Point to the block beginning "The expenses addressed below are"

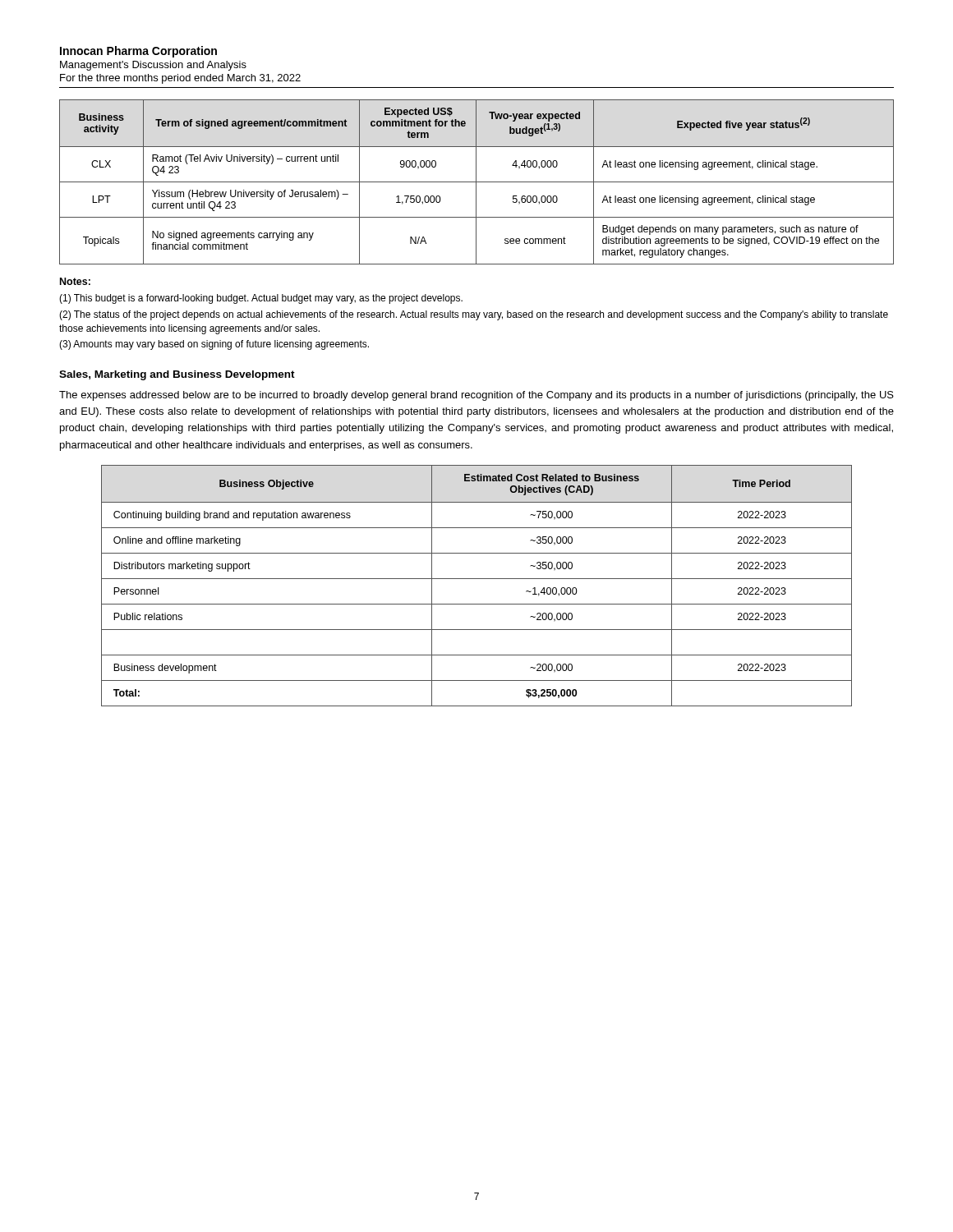point(476,420)
